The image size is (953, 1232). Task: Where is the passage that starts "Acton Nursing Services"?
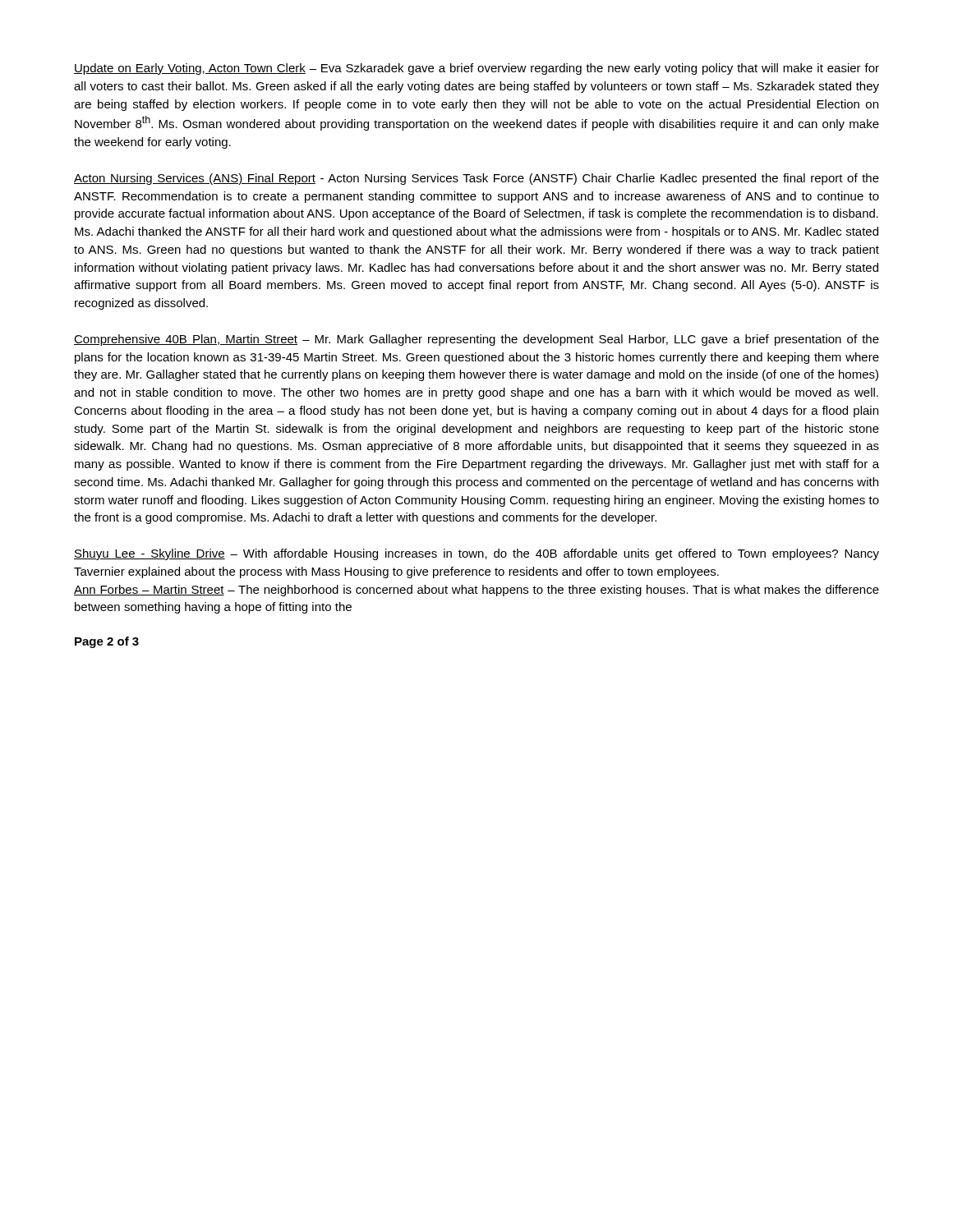coord(476,240)
